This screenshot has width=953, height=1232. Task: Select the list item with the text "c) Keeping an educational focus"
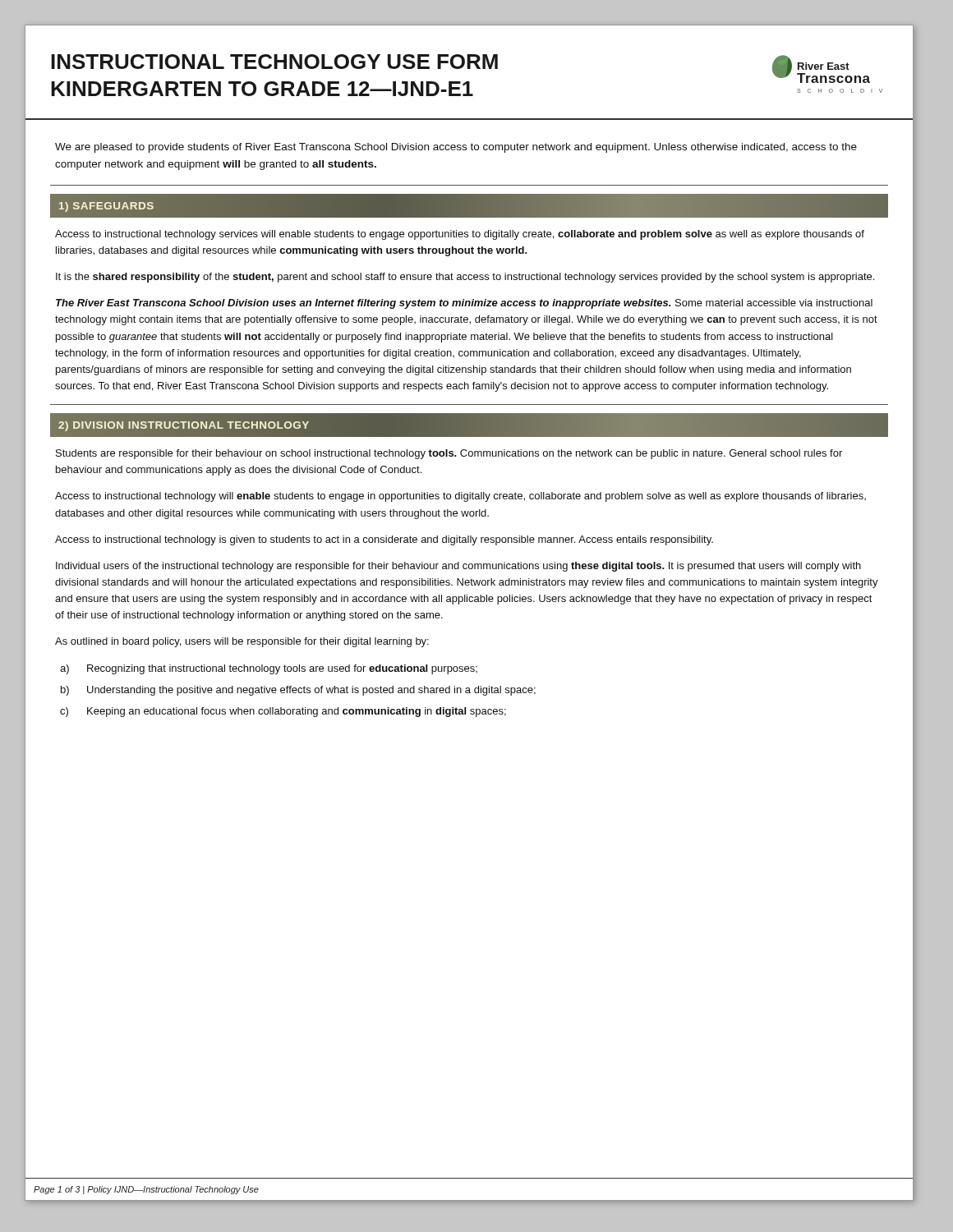coord(474,711)
